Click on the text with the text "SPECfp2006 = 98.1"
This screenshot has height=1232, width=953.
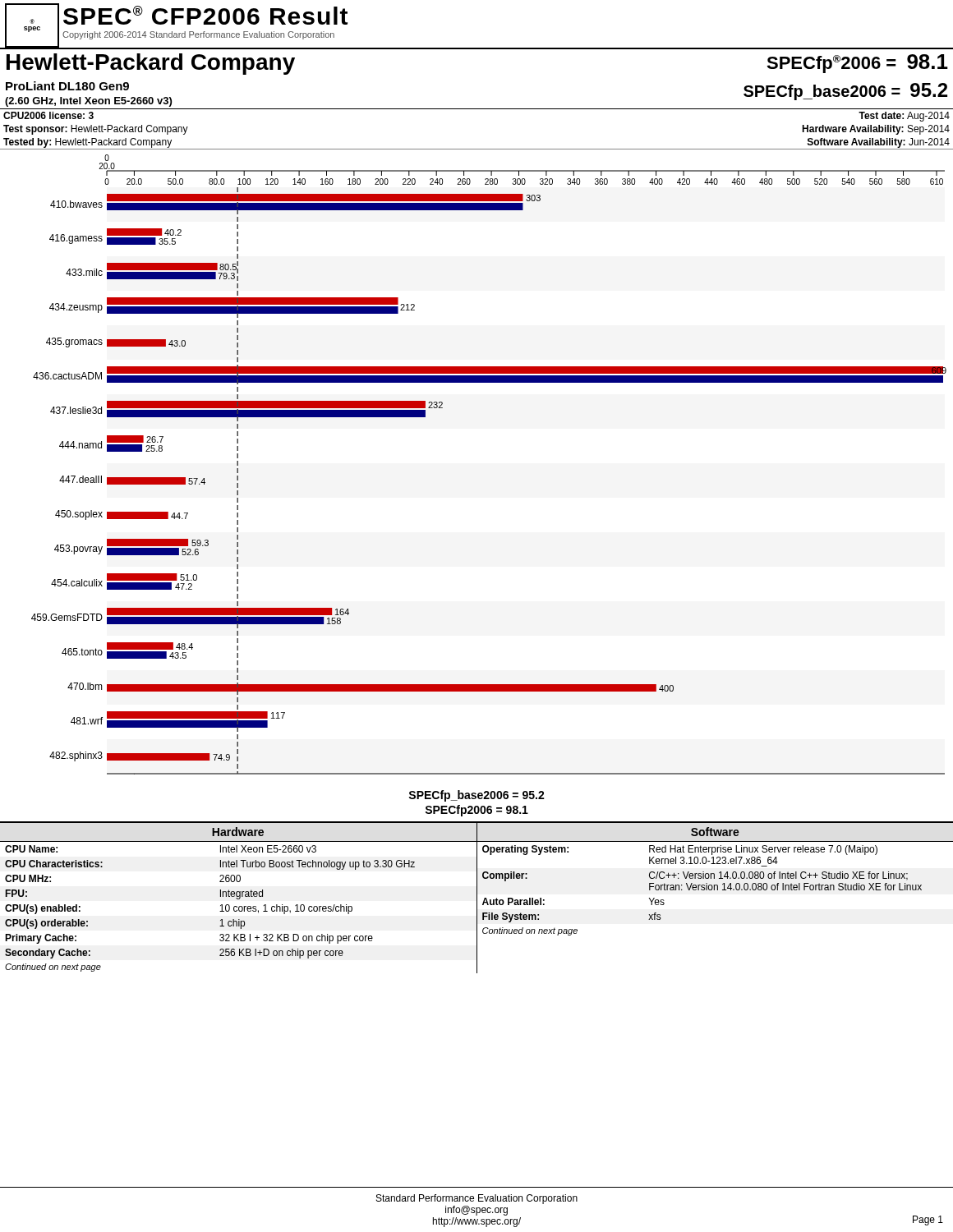tap(476, 810)
